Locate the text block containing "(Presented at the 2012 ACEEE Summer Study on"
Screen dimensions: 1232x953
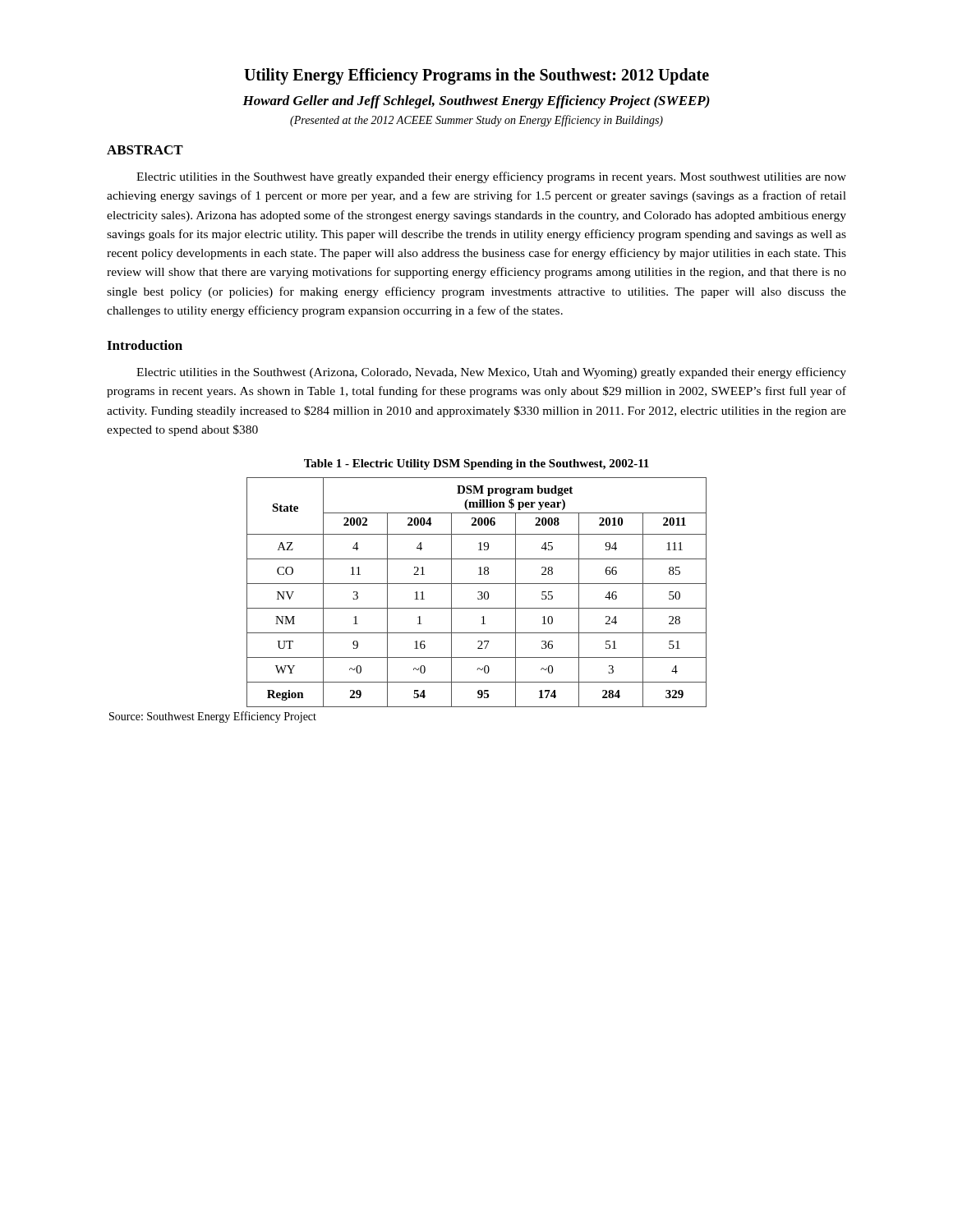pos(476,120)
